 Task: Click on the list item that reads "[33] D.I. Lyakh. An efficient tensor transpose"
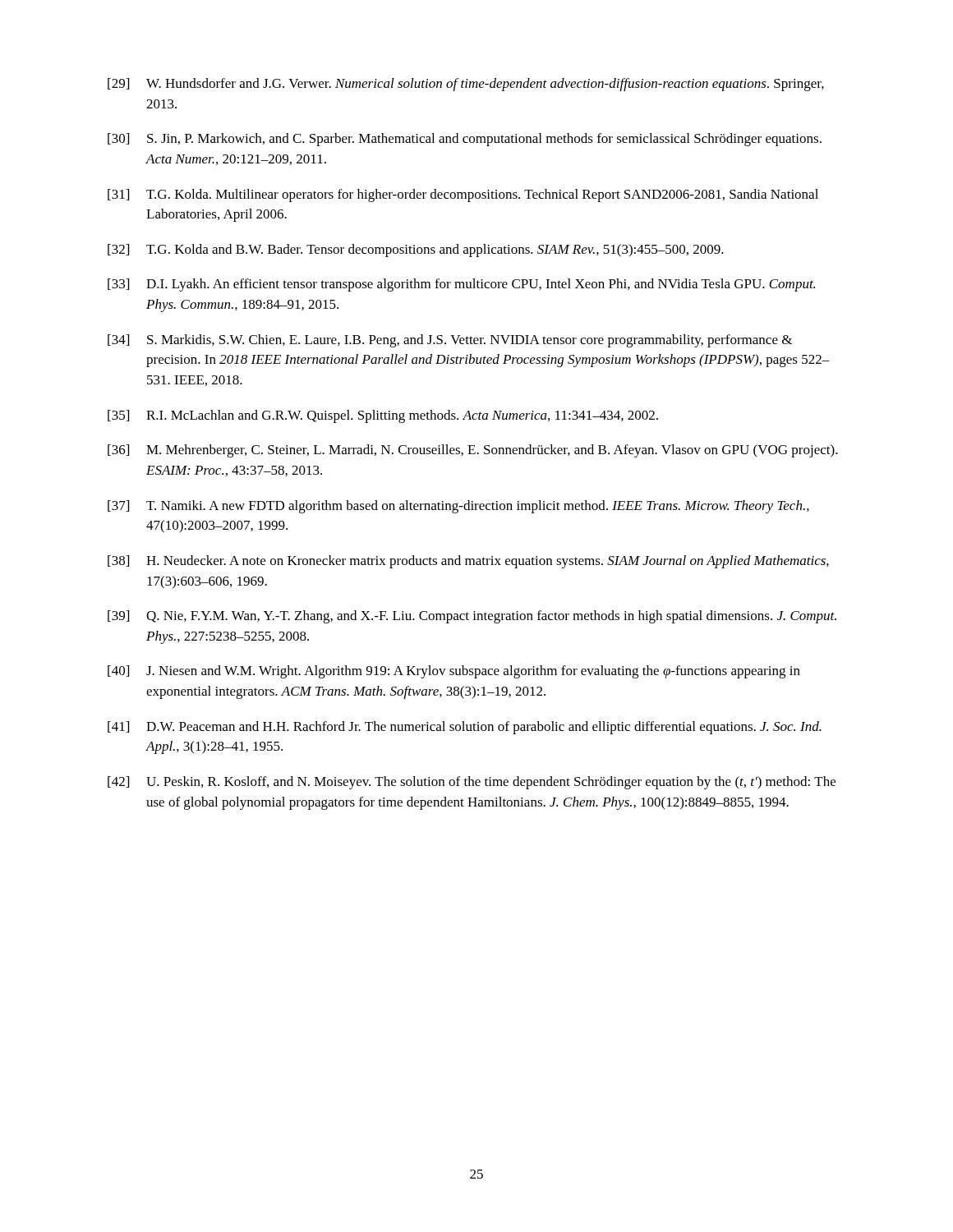pyautogui.click(x=476, y=295)
